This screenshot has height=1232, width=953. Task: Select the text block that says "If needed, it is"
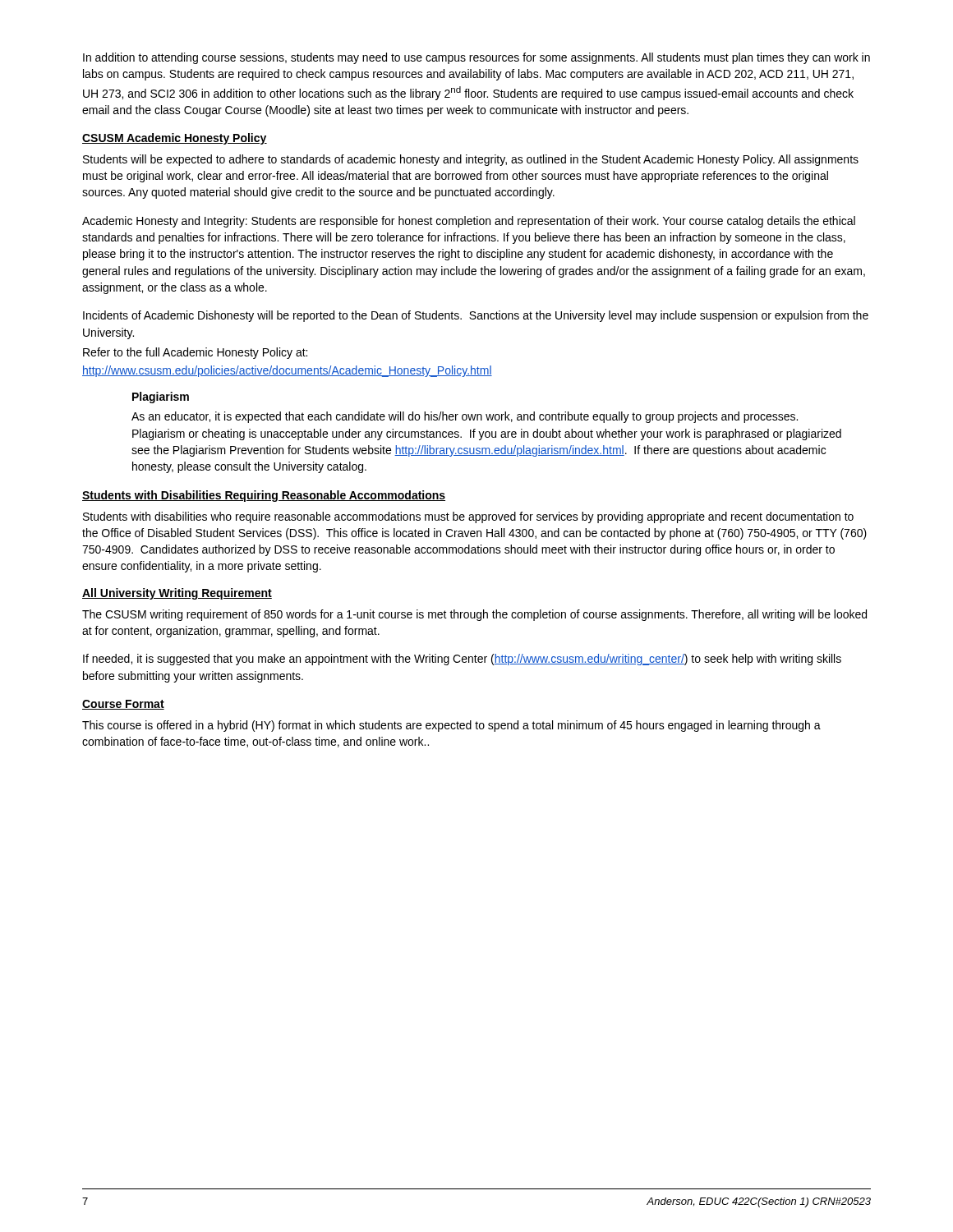pos(462,667)
